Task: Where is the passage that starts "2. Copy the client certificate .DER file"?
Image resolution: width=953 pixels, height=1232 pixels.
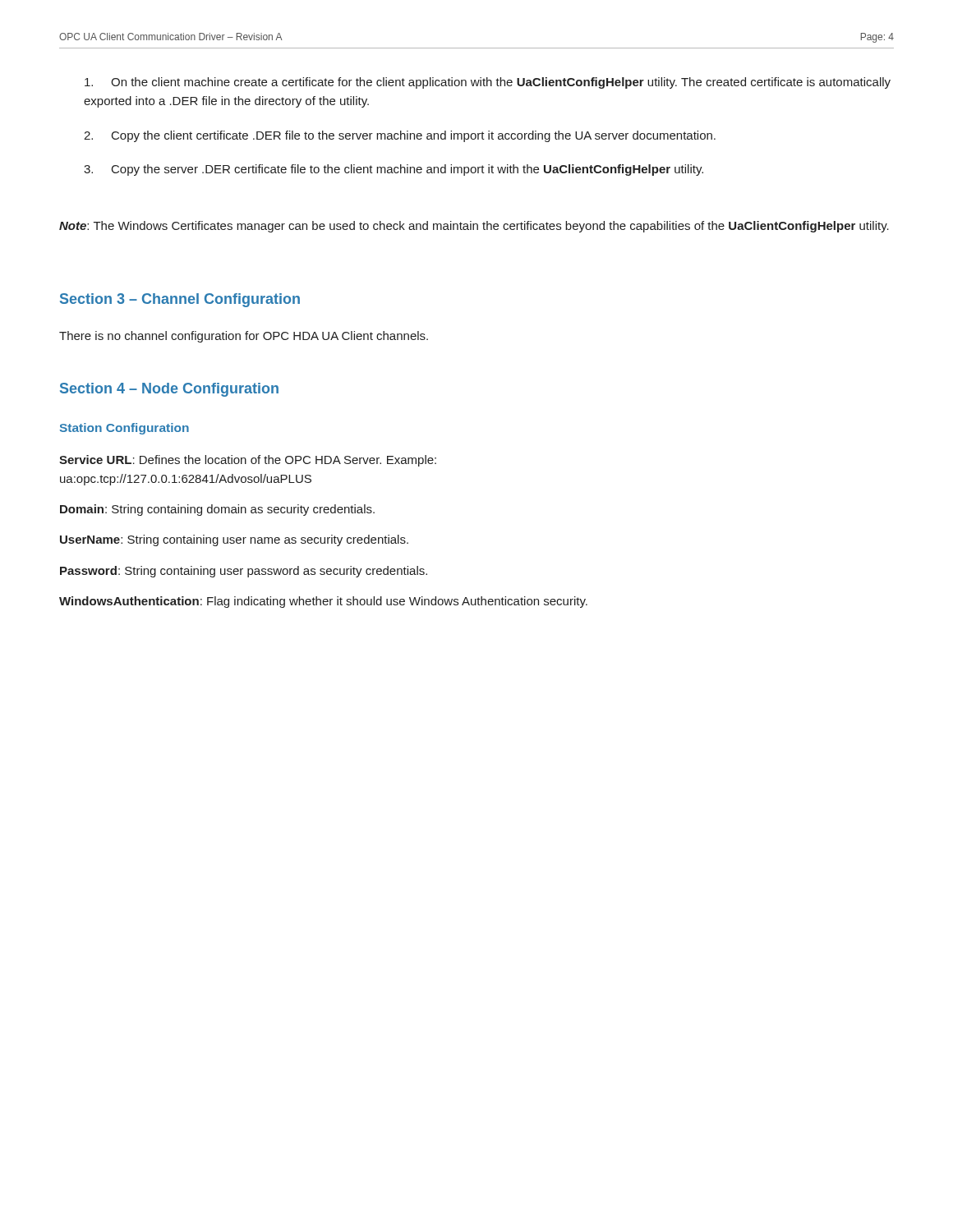Action: pyautogui.click(x=400, y=135)
